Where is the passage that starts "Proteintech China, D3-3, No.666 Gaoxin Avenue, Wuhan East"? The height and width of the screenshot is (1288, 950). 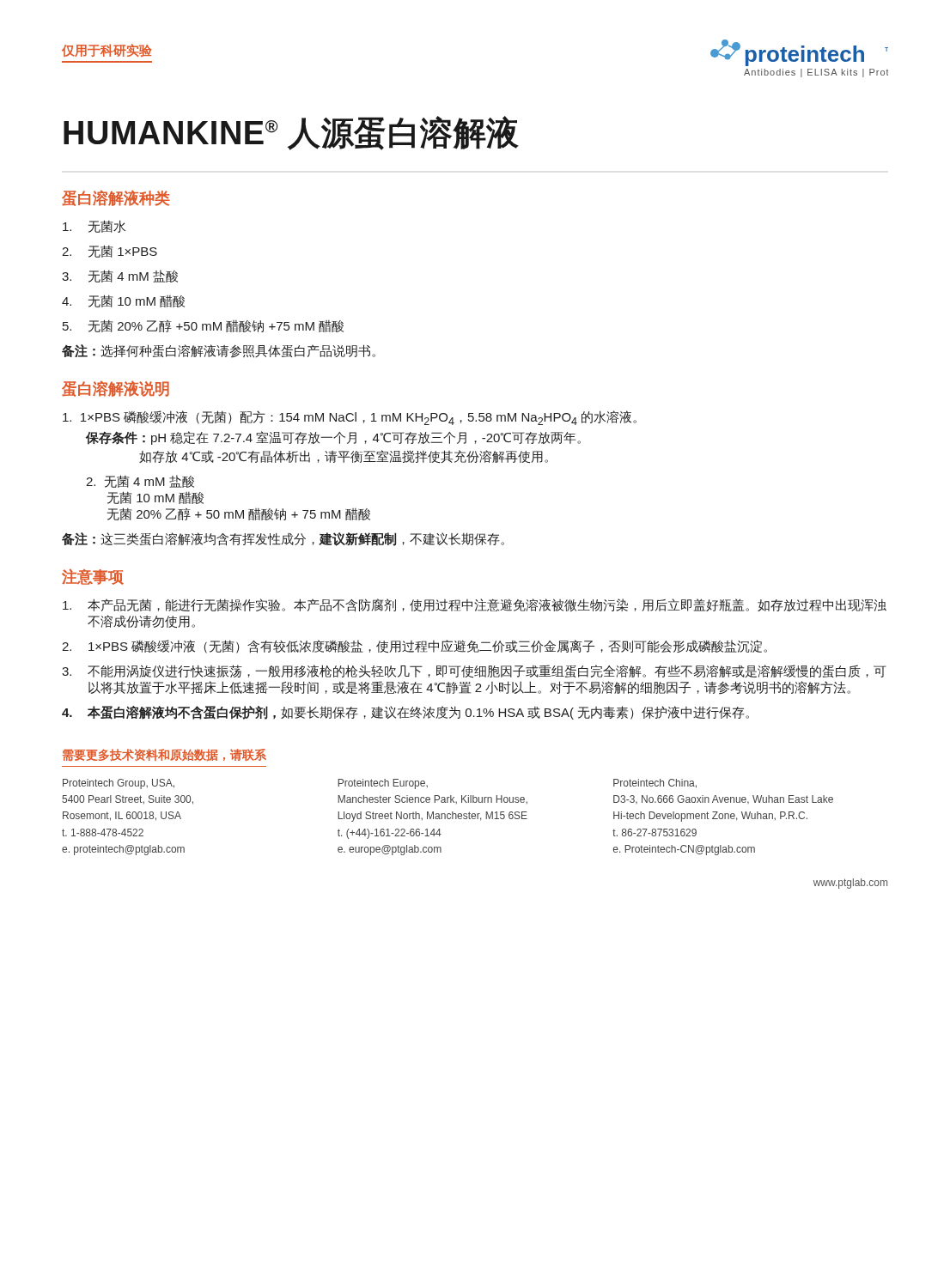pos(723,816)
